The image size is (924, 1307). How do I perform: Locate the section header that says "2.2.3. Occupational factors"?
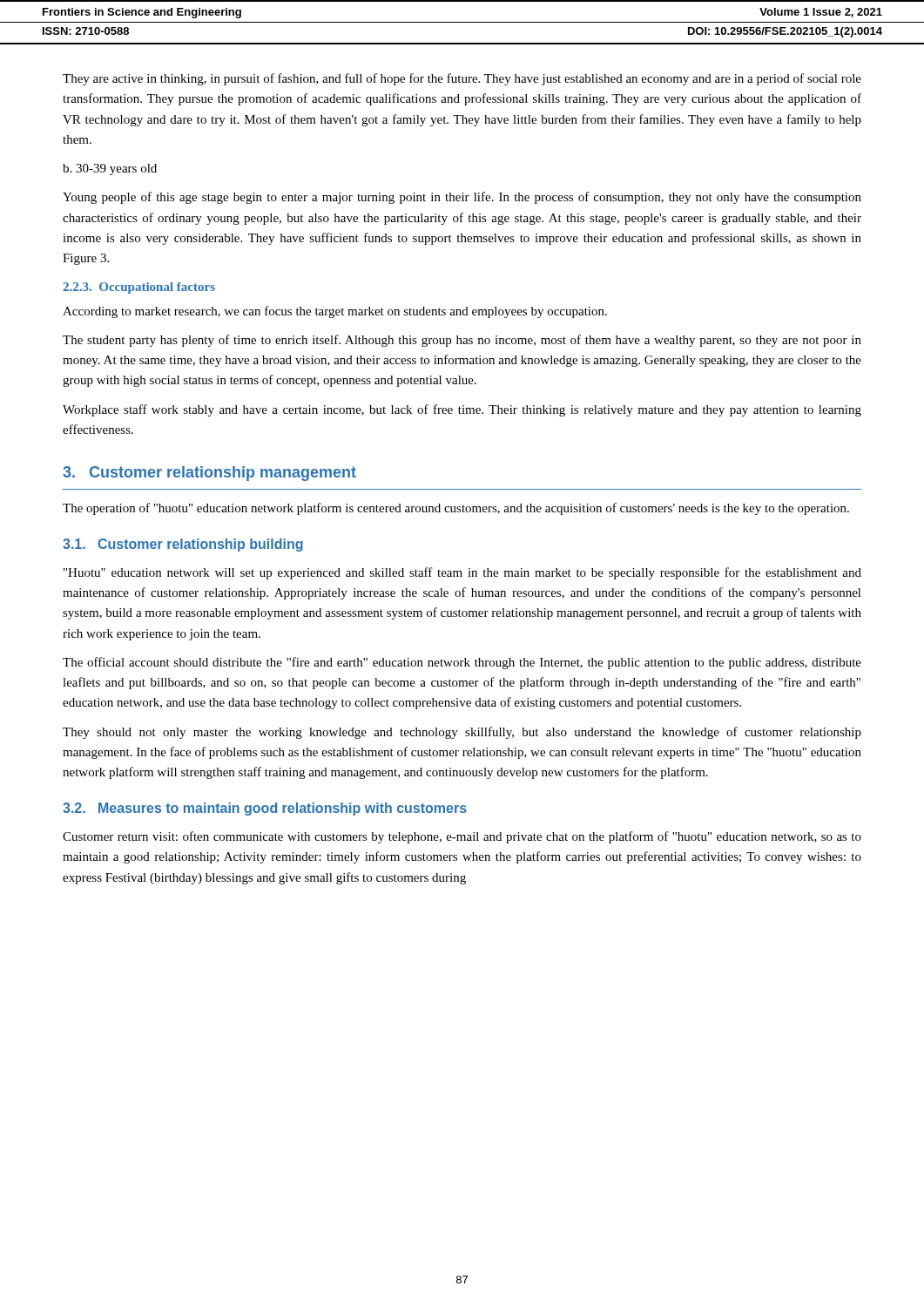pyautogui.click(x=139, y=287)
